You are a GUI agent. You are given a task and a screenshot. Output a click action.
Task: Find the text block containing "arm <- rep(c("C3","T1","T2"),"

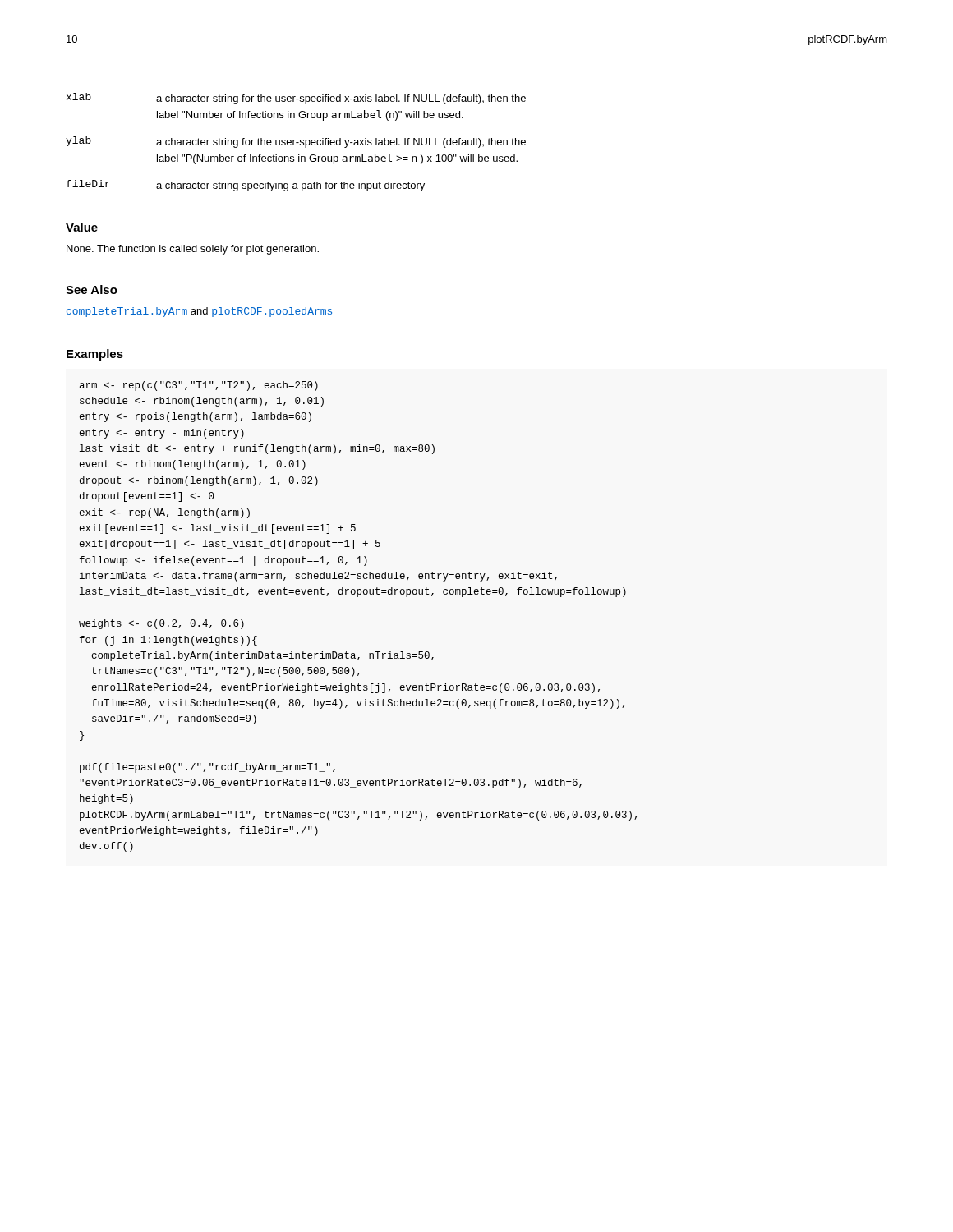tap(199, 386)
